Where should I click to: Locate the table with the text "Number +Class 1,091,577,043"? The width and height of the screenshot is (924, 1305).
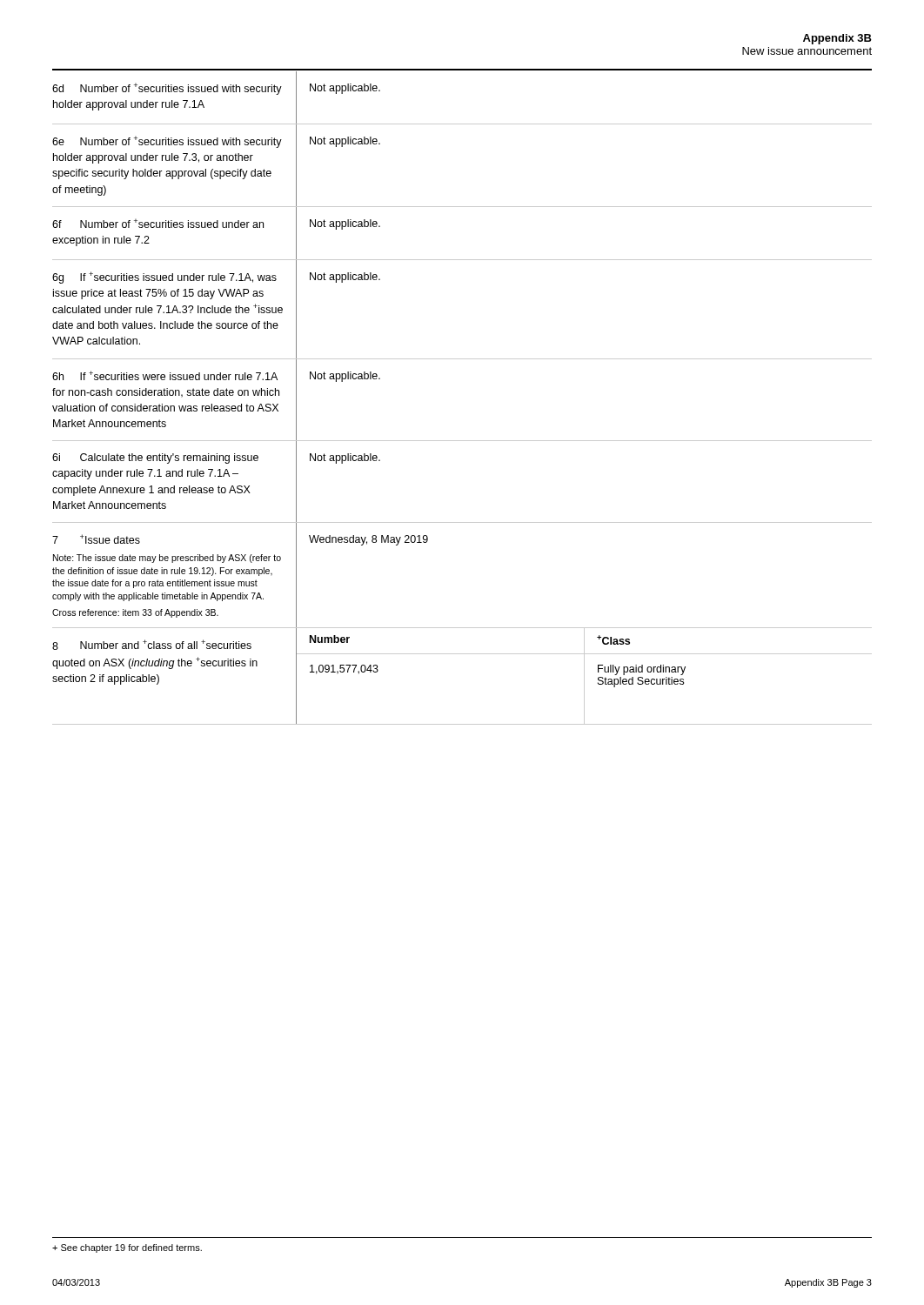coord(584,676)
